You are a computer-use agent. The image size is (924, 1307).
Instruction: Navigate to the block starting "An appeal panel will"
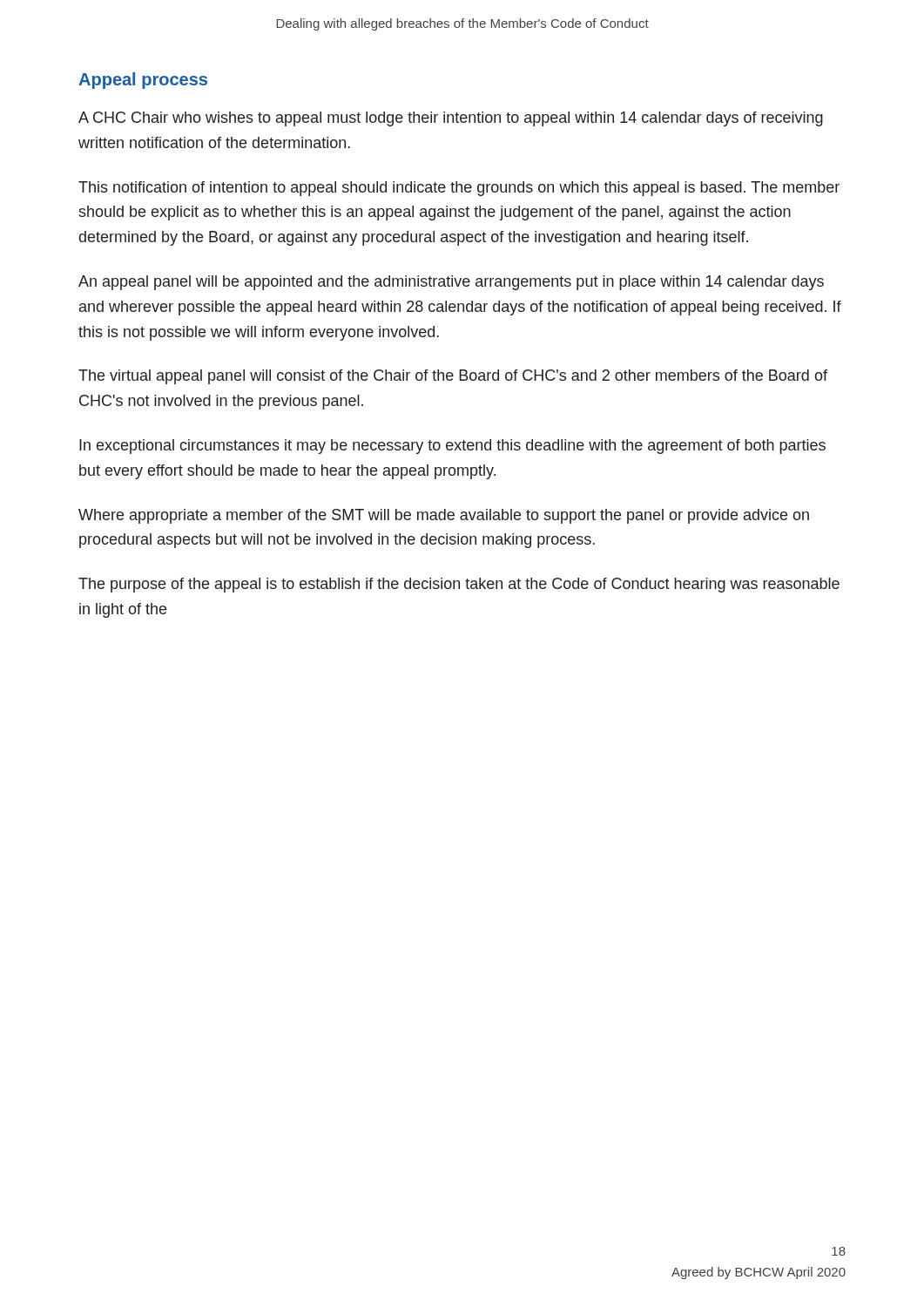point(460,307)
